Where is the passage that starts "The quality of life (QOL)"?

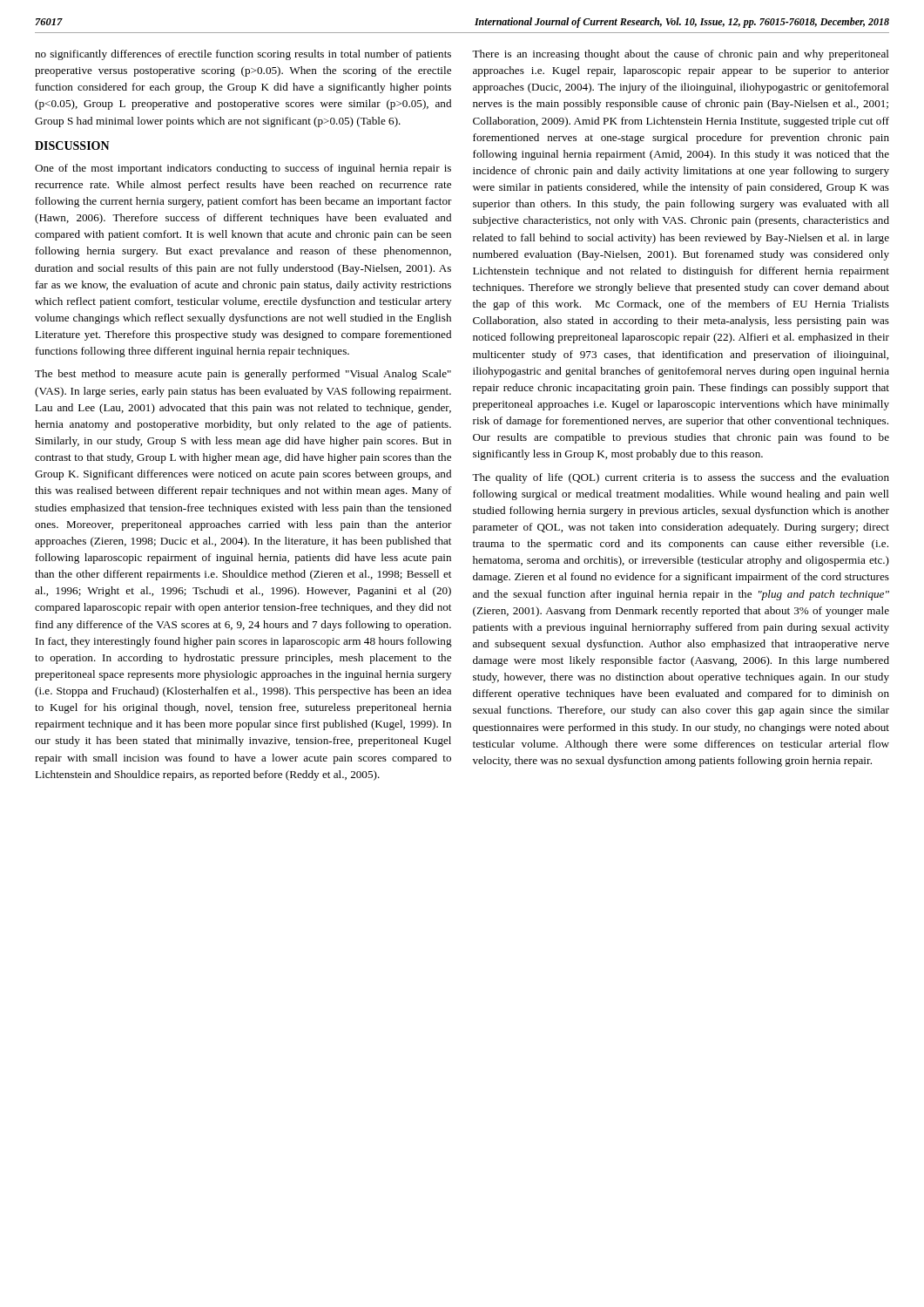(681, 618)
